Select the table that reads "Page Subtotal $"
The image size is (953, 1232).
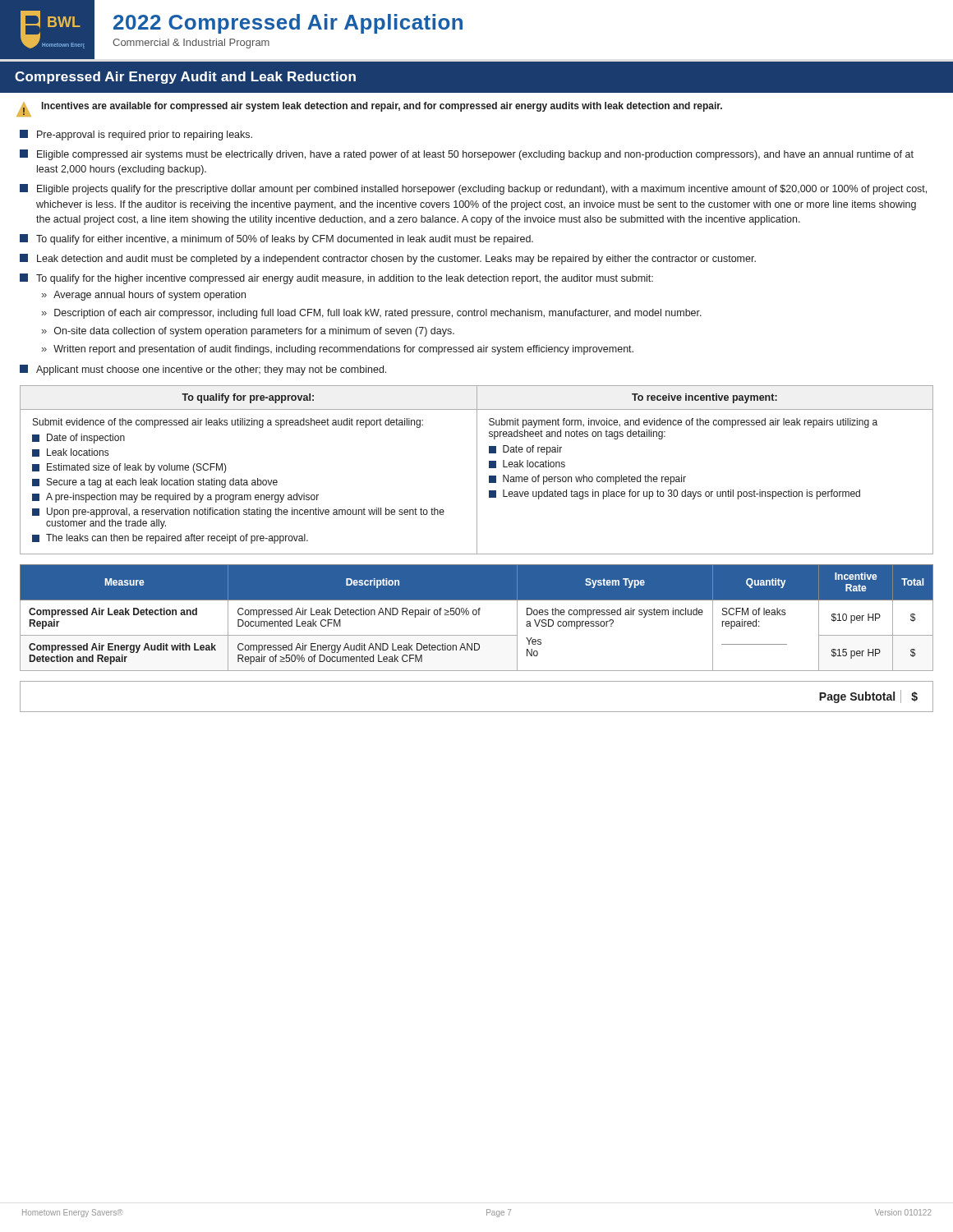(x=476, y=696)
